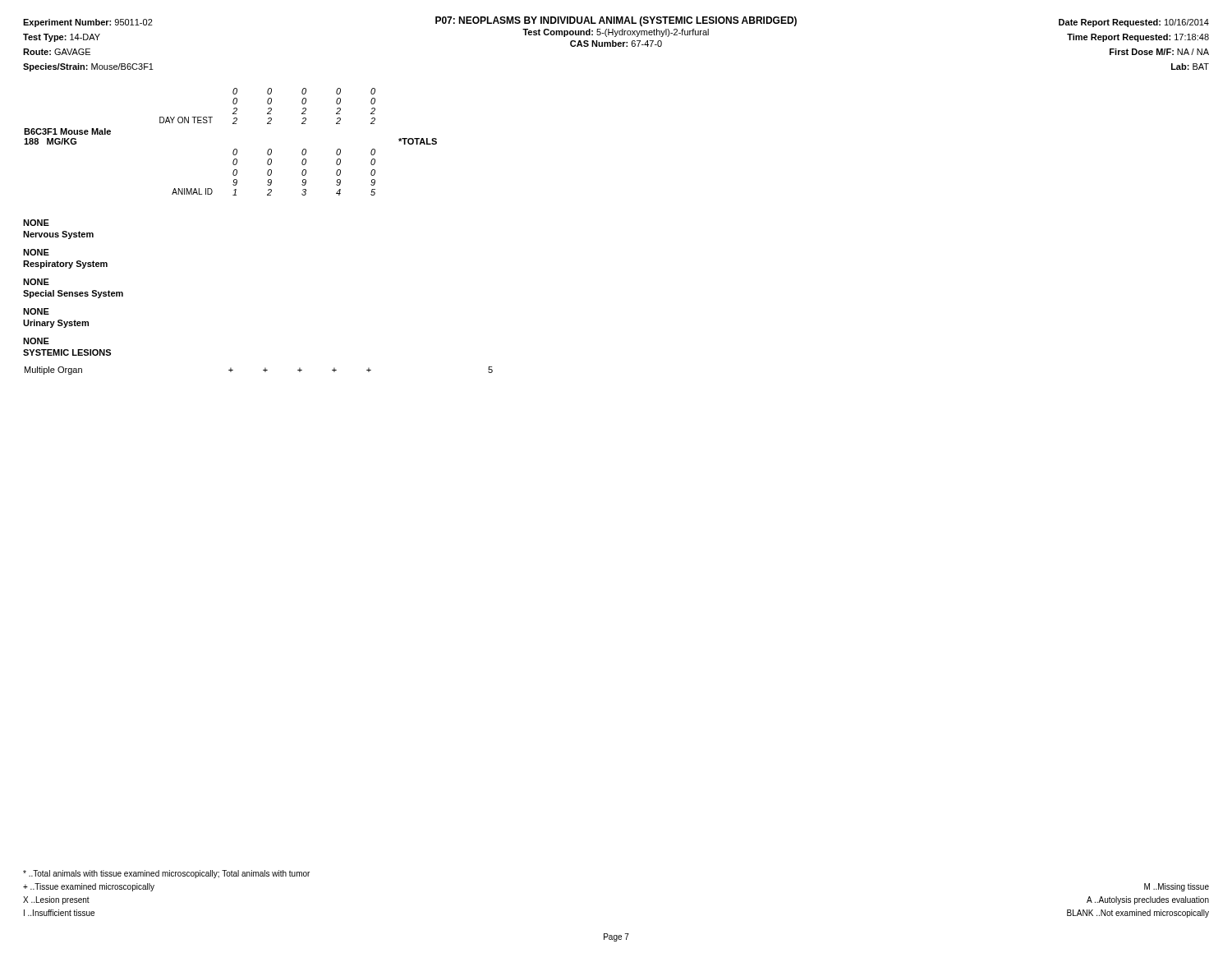Find "Special Senses System" on this page

pos(73,293)
